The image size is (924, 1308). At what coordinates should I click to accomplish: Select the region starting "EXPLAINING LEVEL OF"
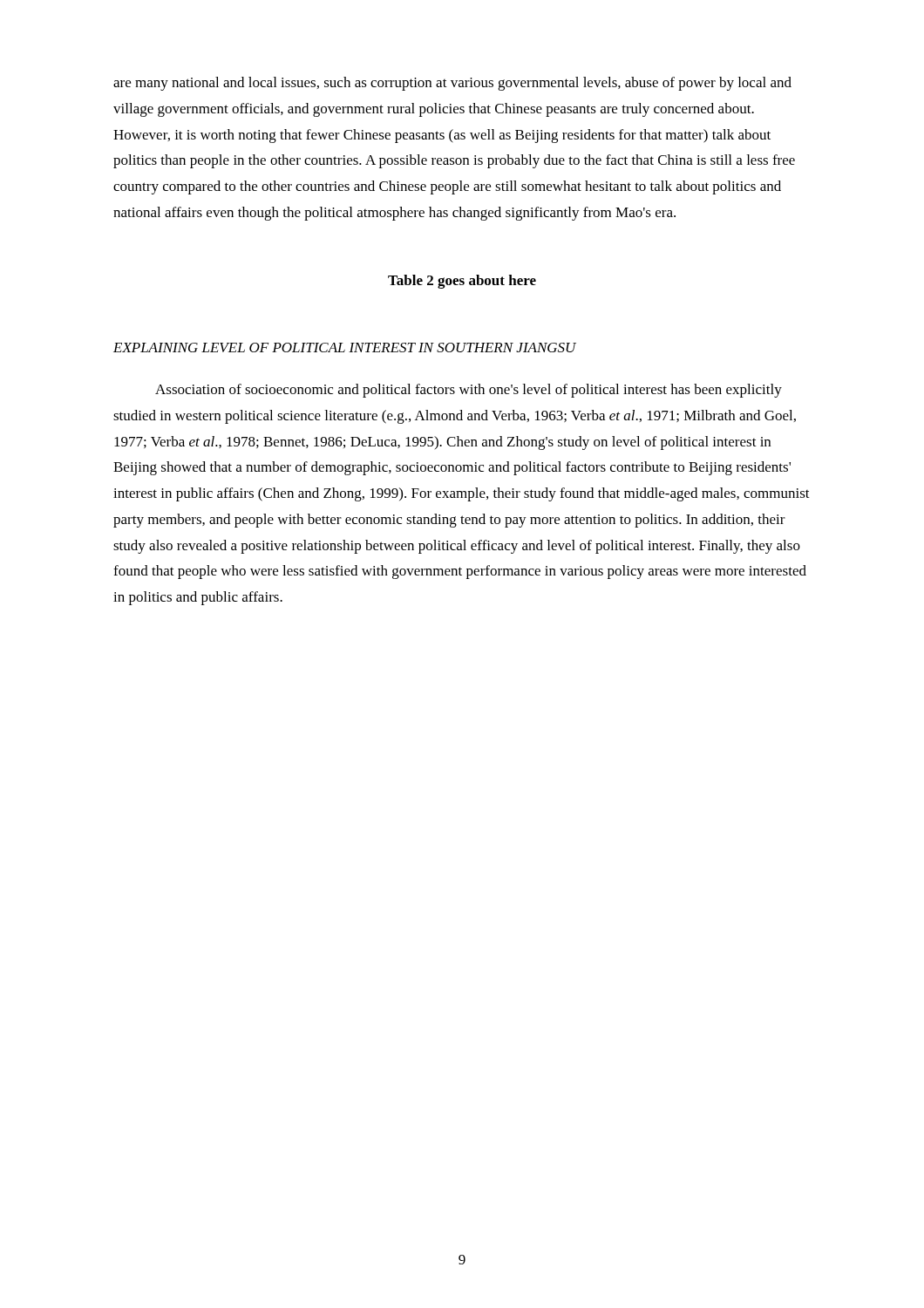pos(344,348)
